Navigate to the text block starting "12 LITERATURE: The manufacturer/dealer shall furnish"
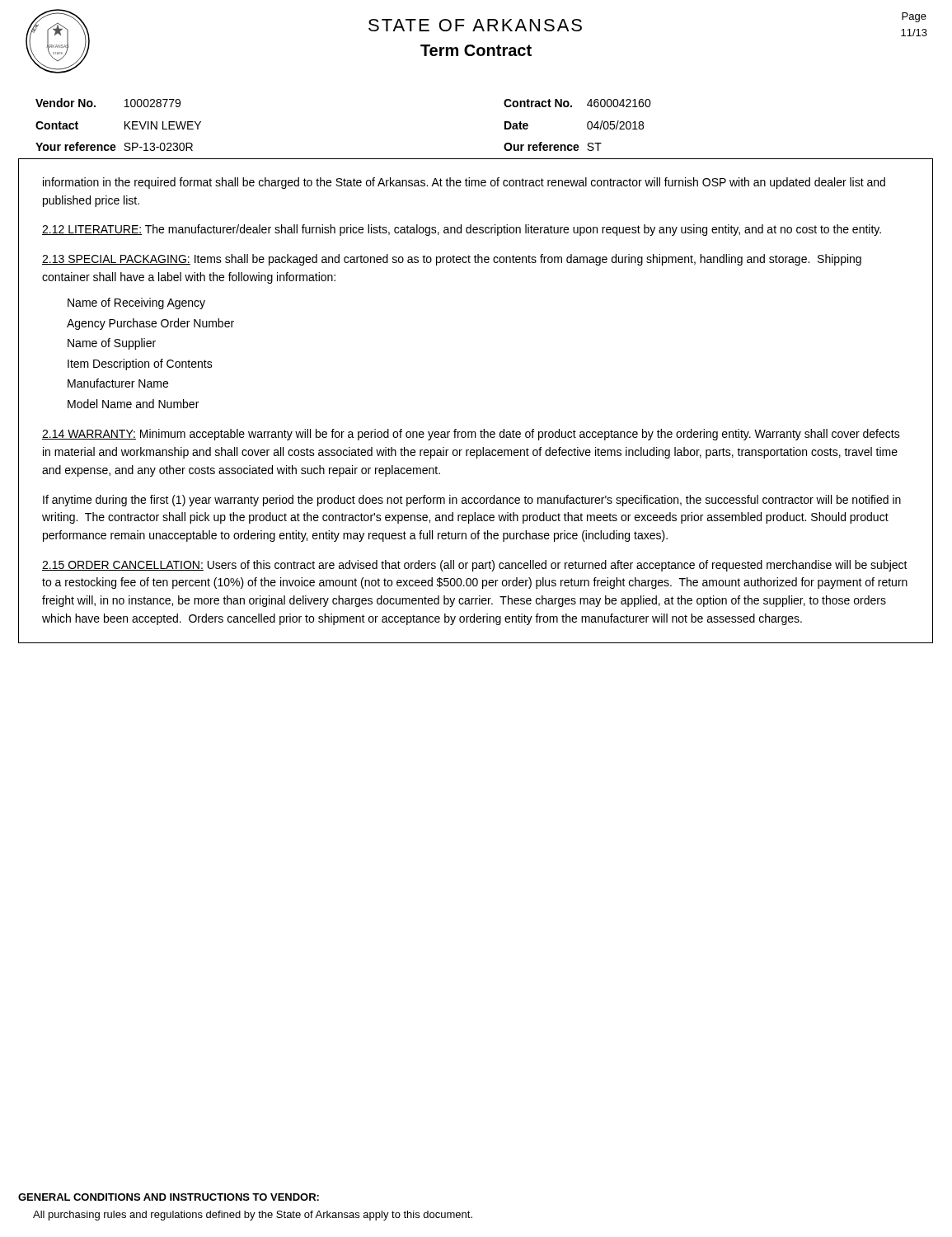The image size is (952, 1237). (462, 230)
